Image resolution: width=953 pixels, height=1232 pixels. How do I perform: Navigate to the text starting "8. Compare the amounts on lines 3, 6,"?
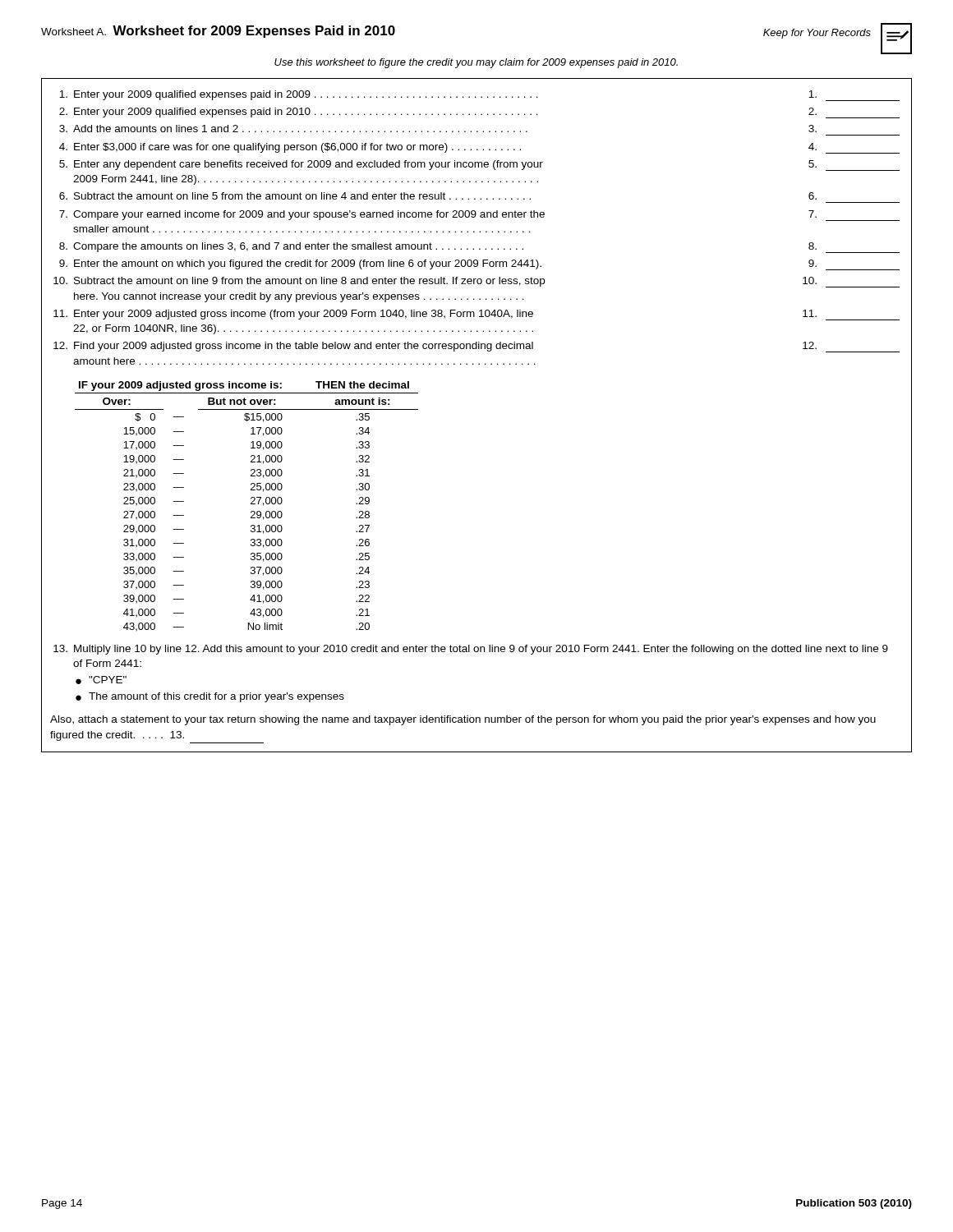(x=475, y=246)
